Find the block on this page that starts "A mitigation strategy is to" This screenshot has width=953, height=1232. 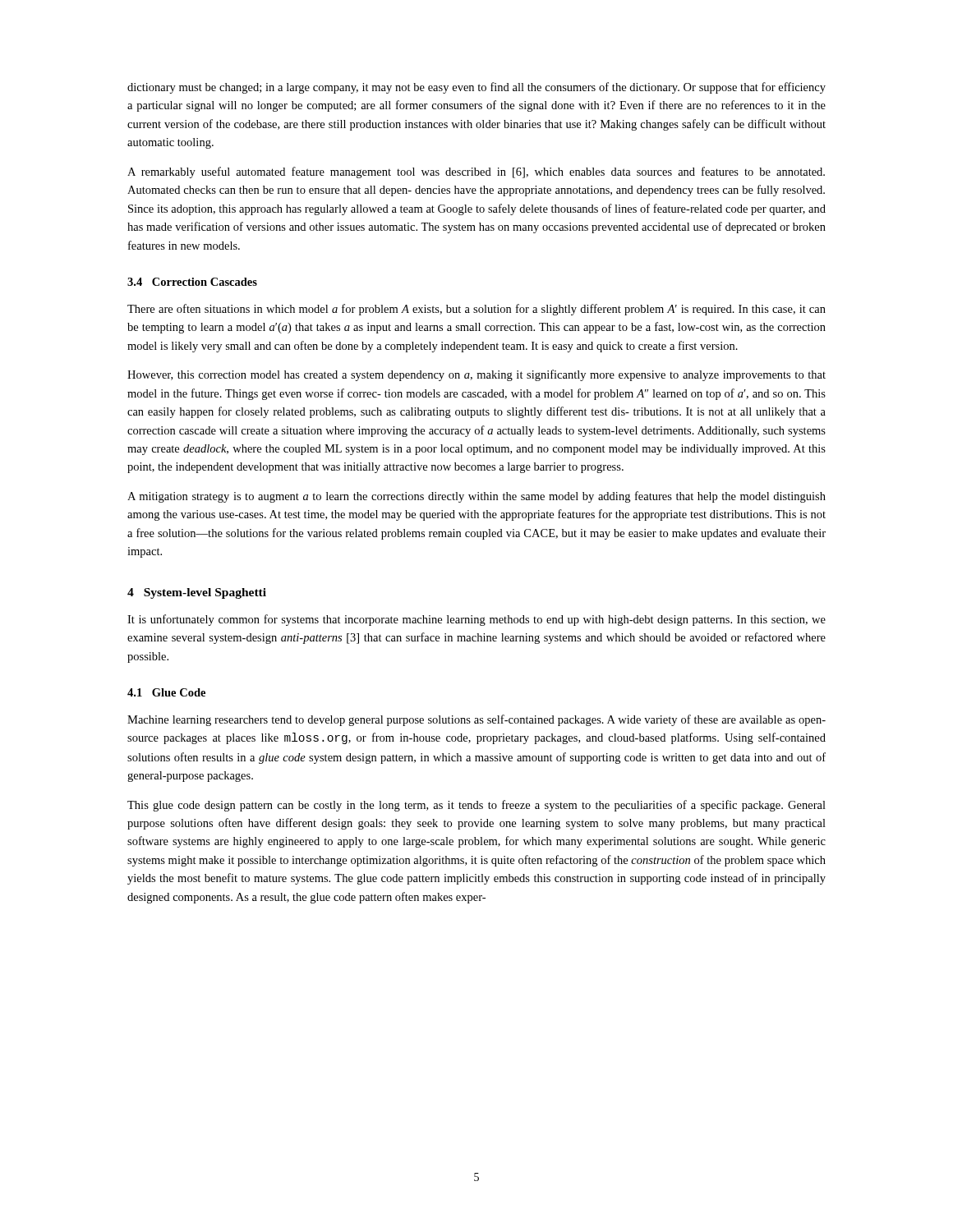tap(476, 524)
